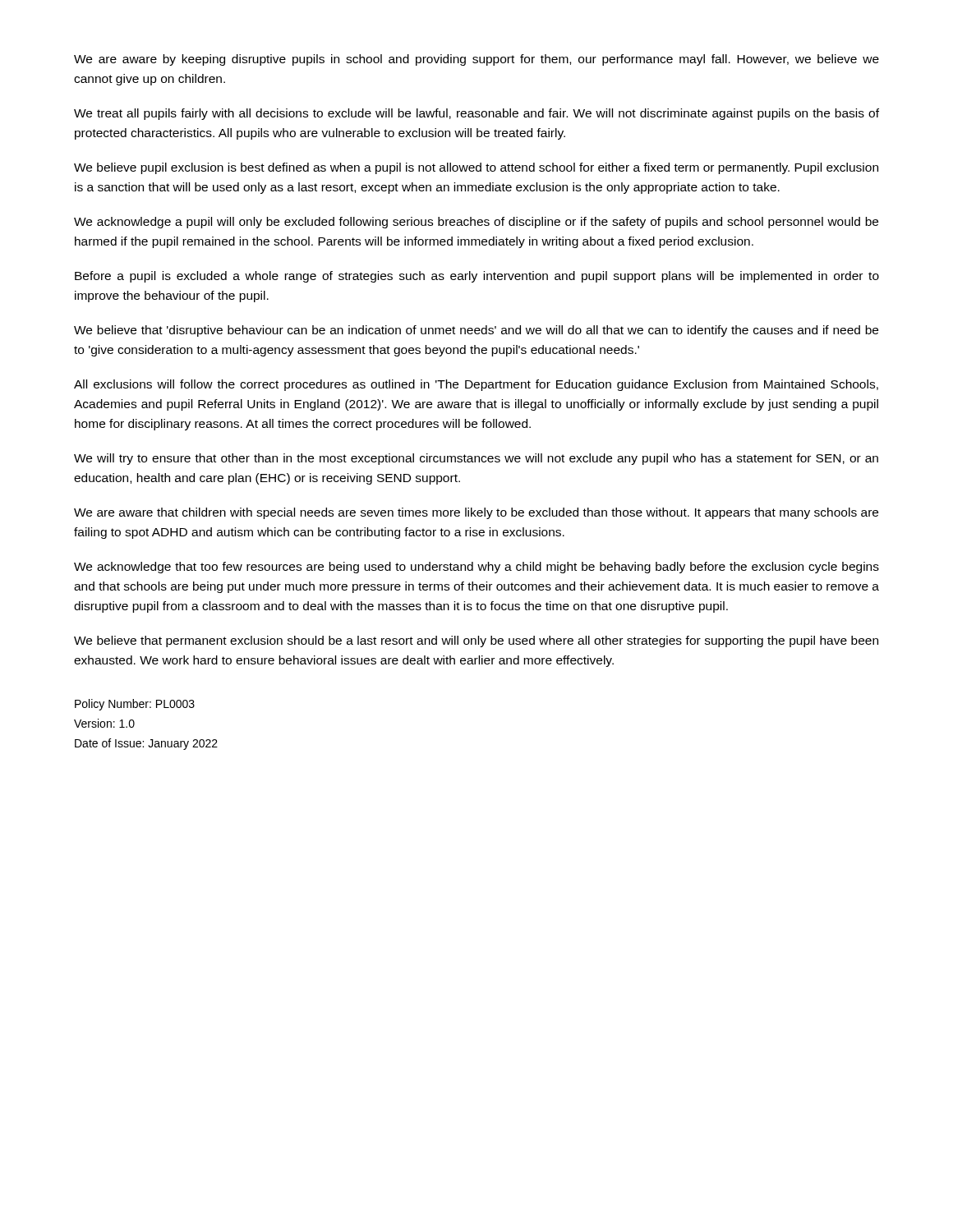953x1232 pixels.
Task: Find the block on this page that starts "We believe that permanent exclusion"
Action: (x=476, y=650)
